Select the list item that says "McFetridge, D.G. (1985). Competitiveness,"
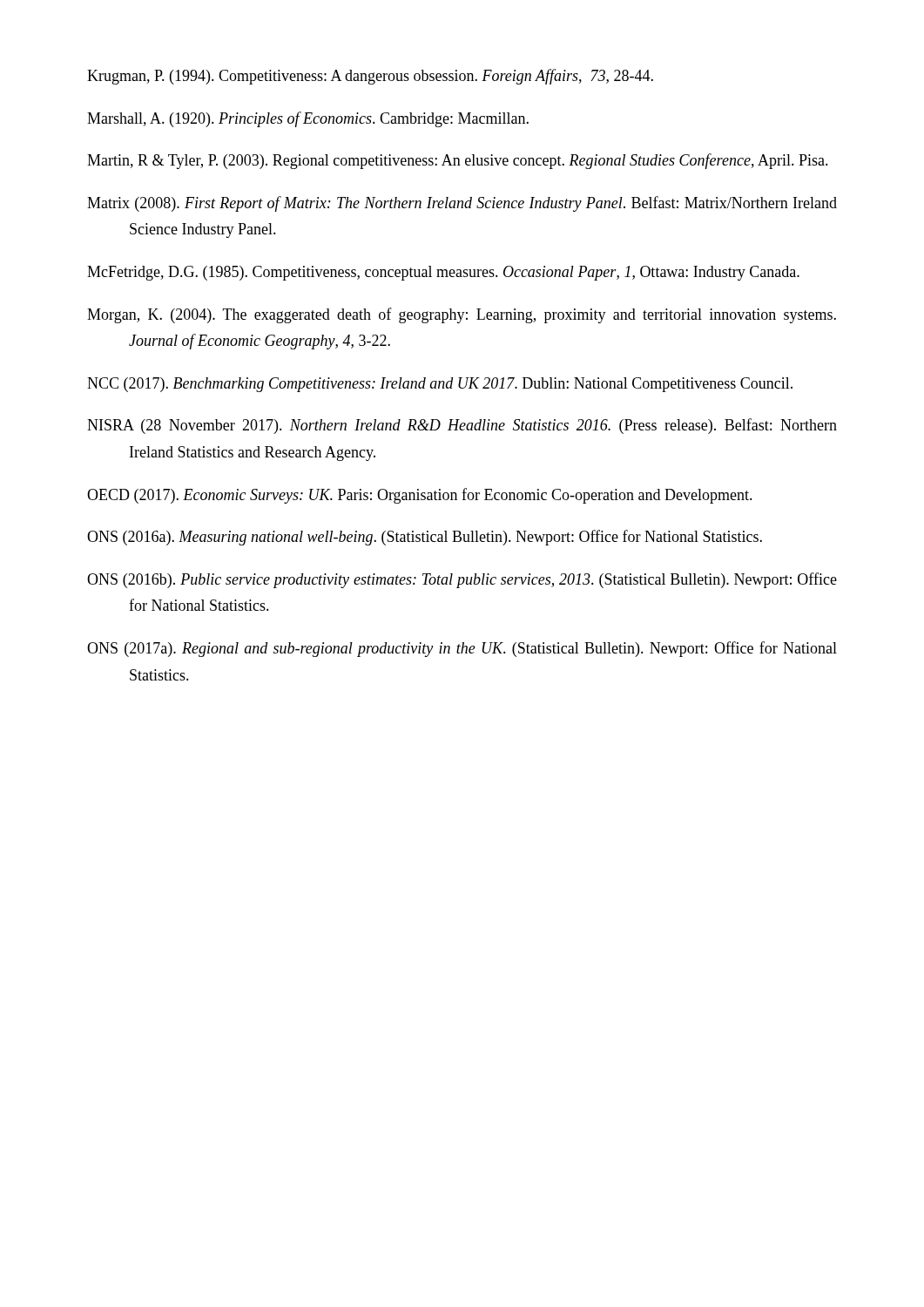 pos(444,272)
